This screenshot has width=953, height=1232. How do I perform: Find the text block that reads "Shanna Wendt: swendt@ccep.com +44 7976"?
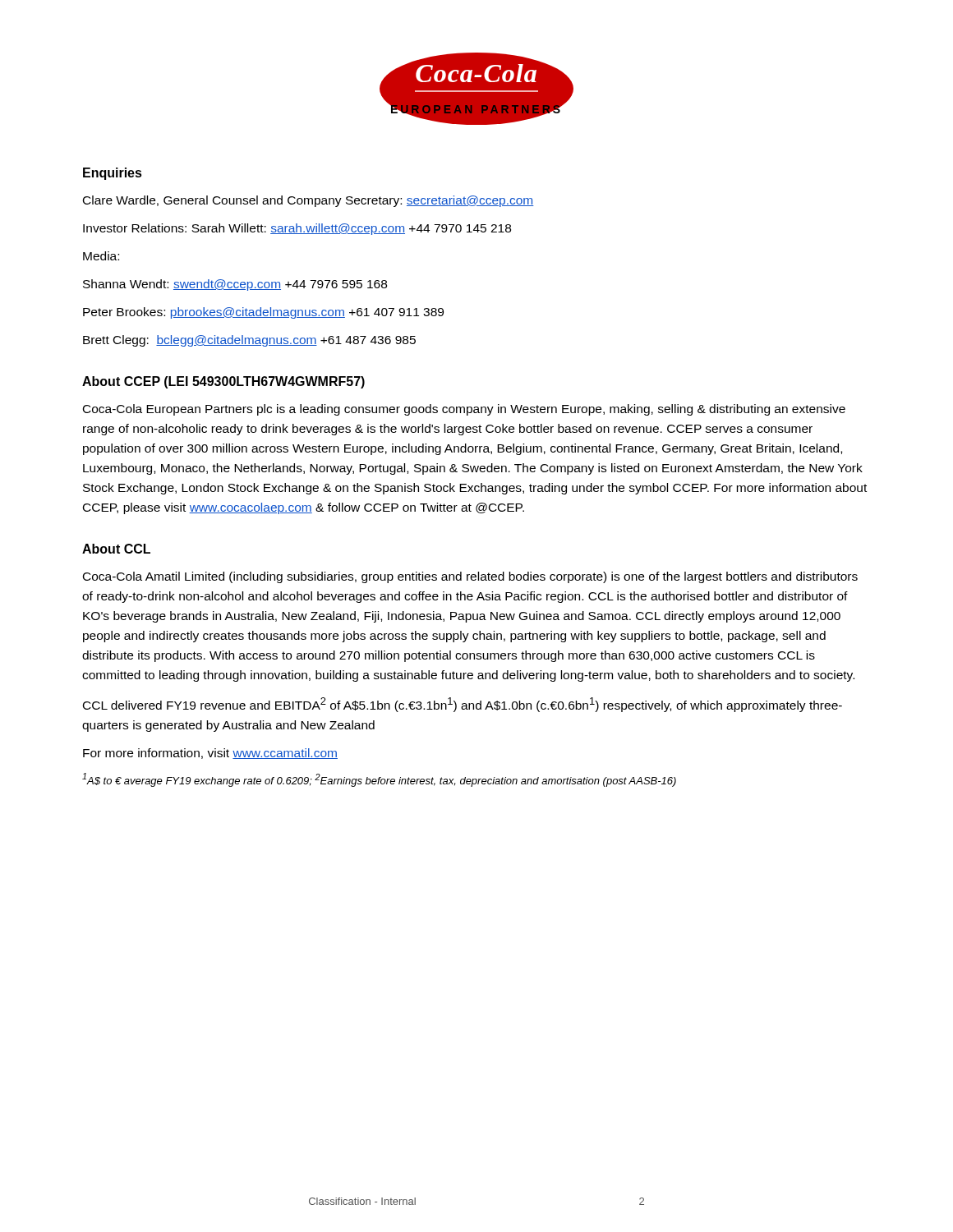tap(235, 284)
